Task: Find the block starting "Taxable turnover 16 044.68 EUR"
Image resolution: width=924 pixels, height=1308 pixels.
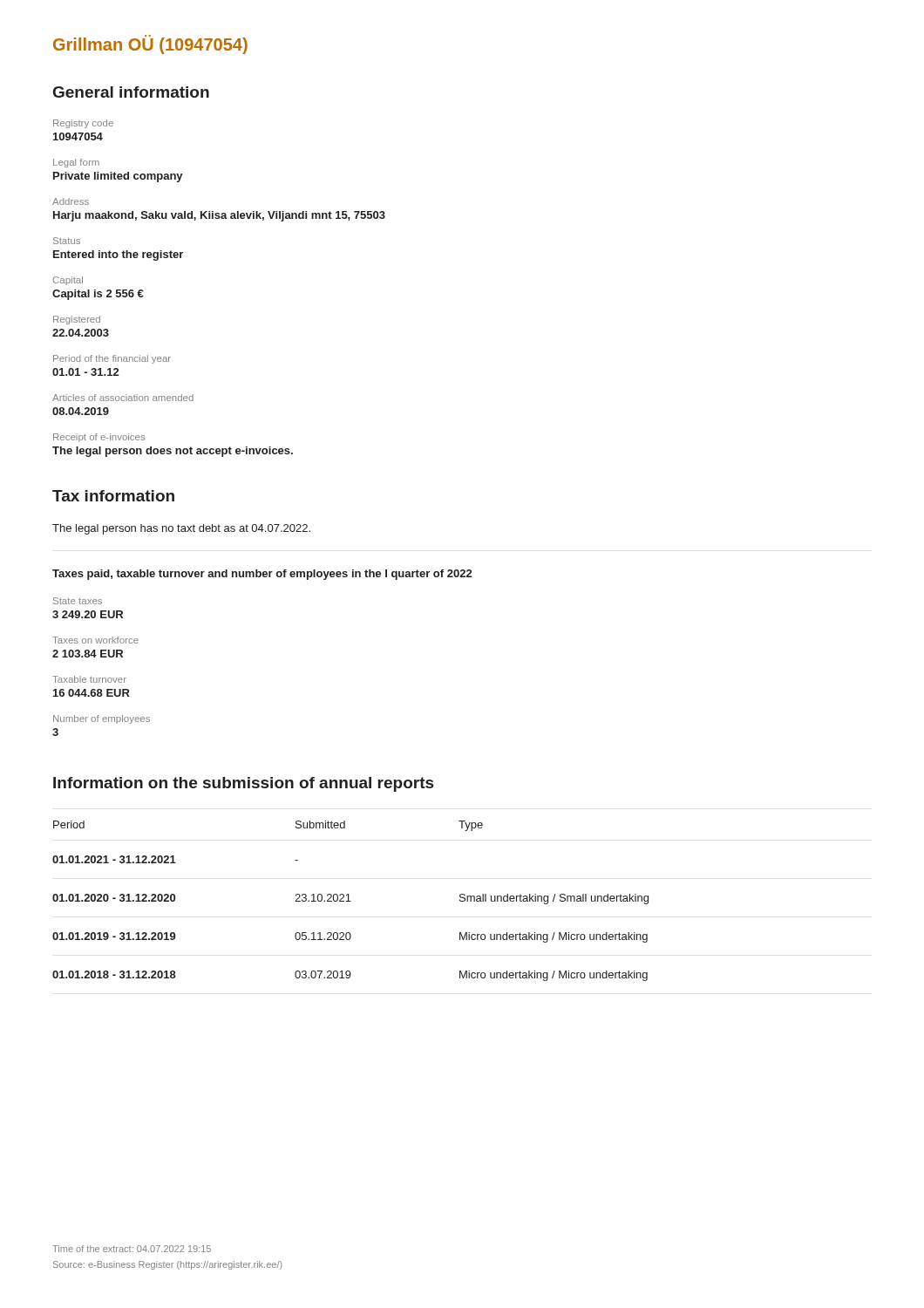Action: (x=89, y=679)
